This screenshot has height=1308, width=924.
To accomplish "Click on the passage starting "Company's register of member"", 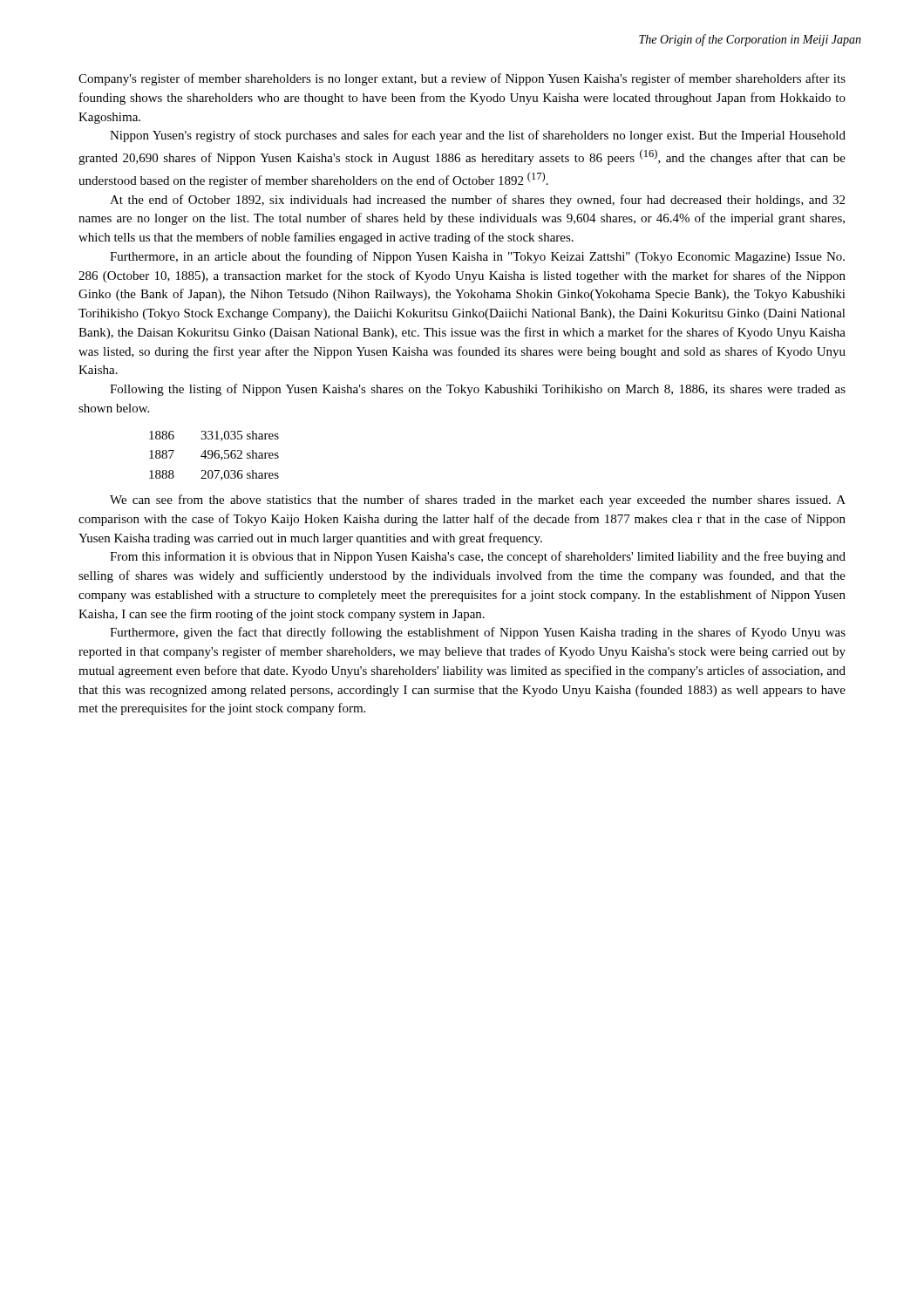I will (462, 98).
